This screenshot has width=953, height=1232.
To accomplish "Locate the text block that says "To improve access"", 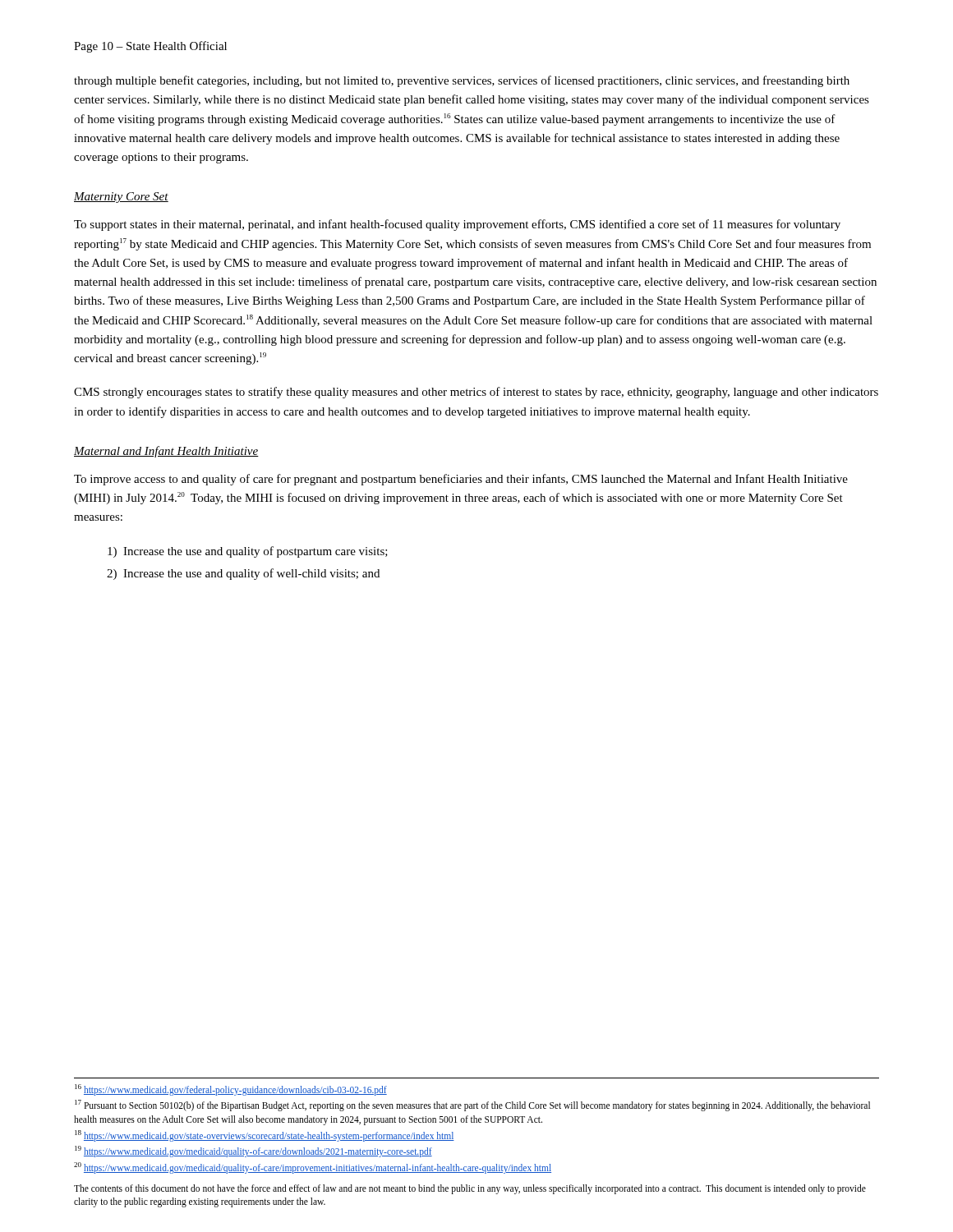I will [x=461, y=498].
